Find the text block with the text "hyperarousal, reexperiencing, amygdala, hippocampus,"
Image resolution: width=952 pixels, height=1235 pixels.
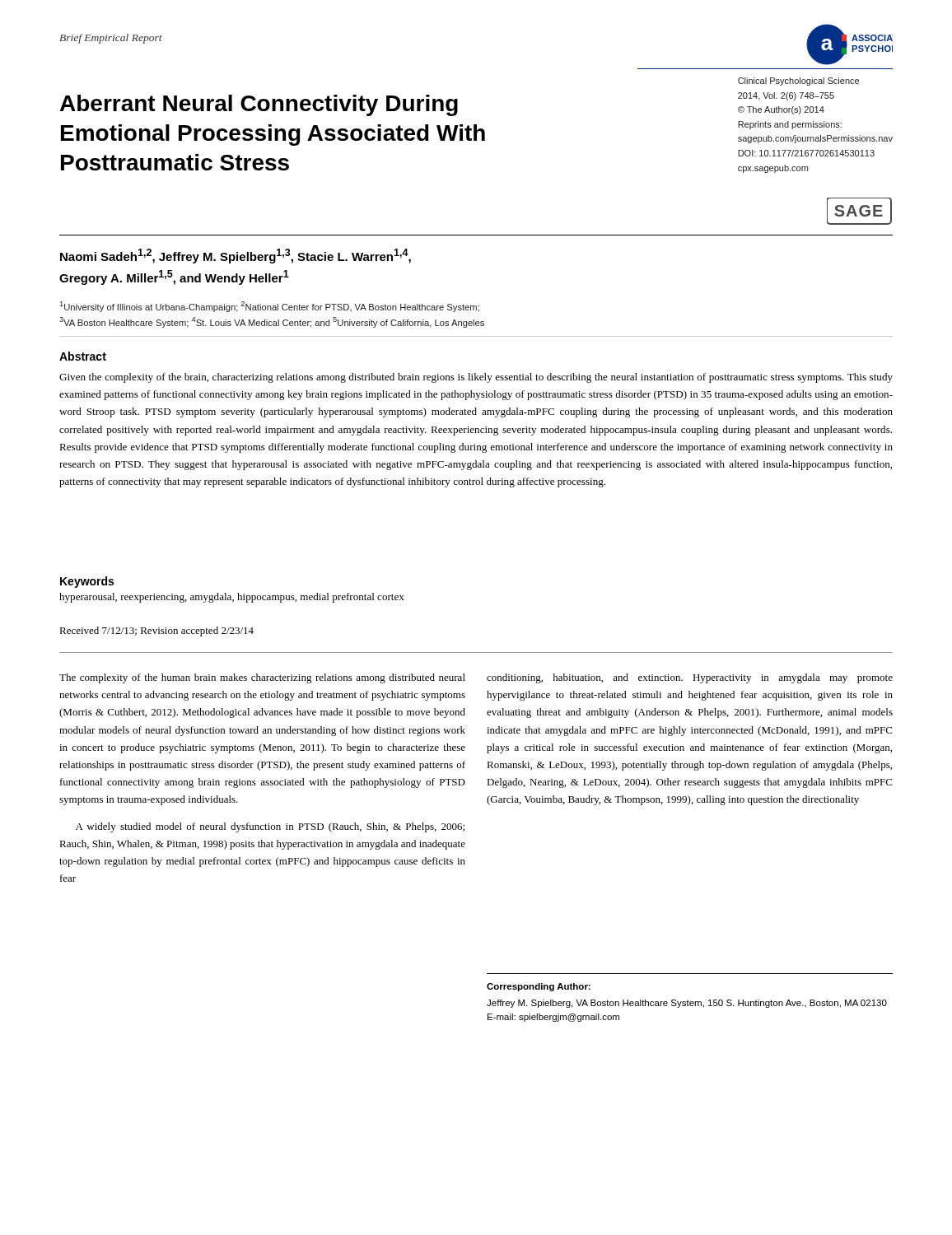pos(232,597)
